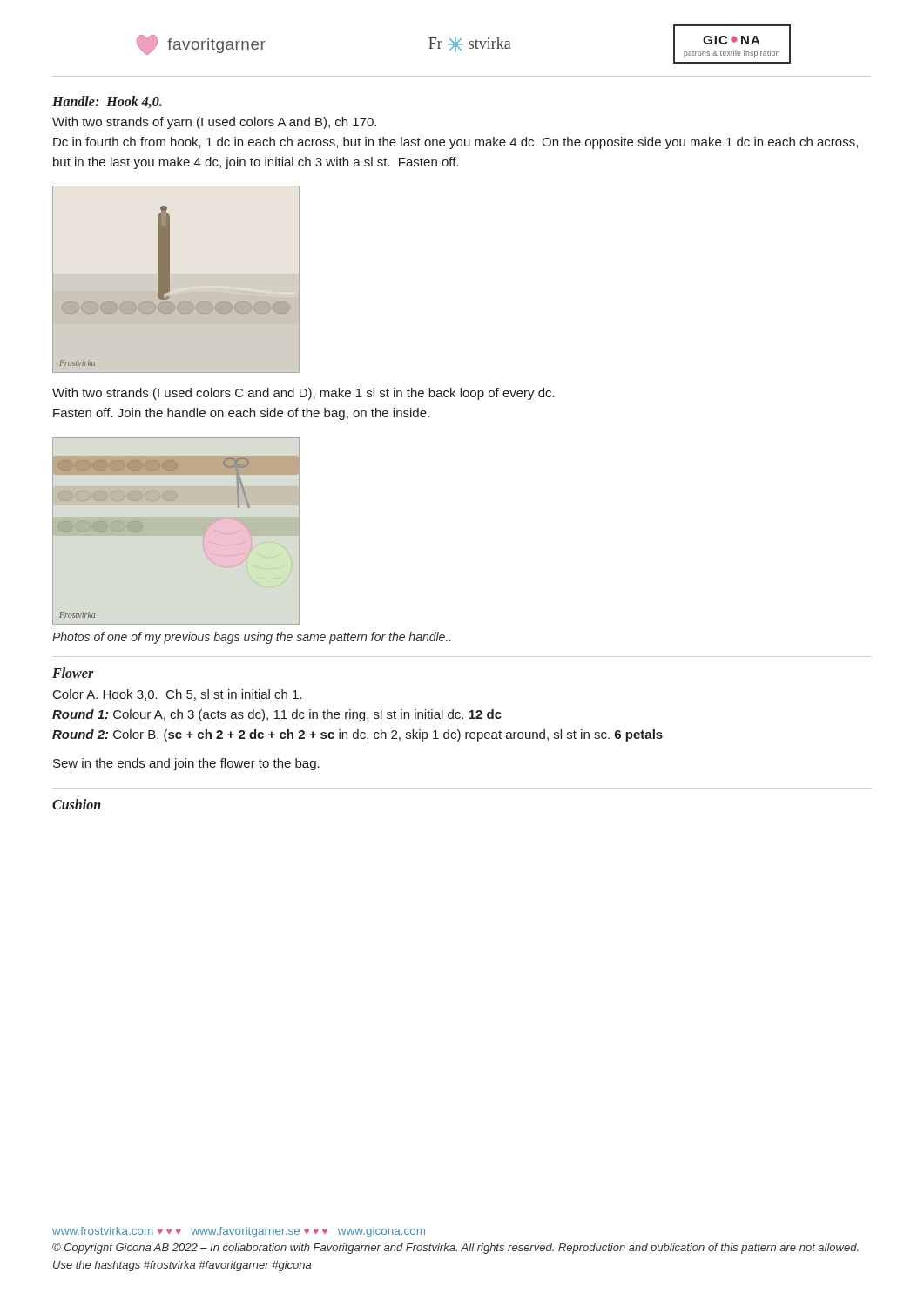Find the text block with the text "With two strands (I used colors C"

click(x=304, y=403)
